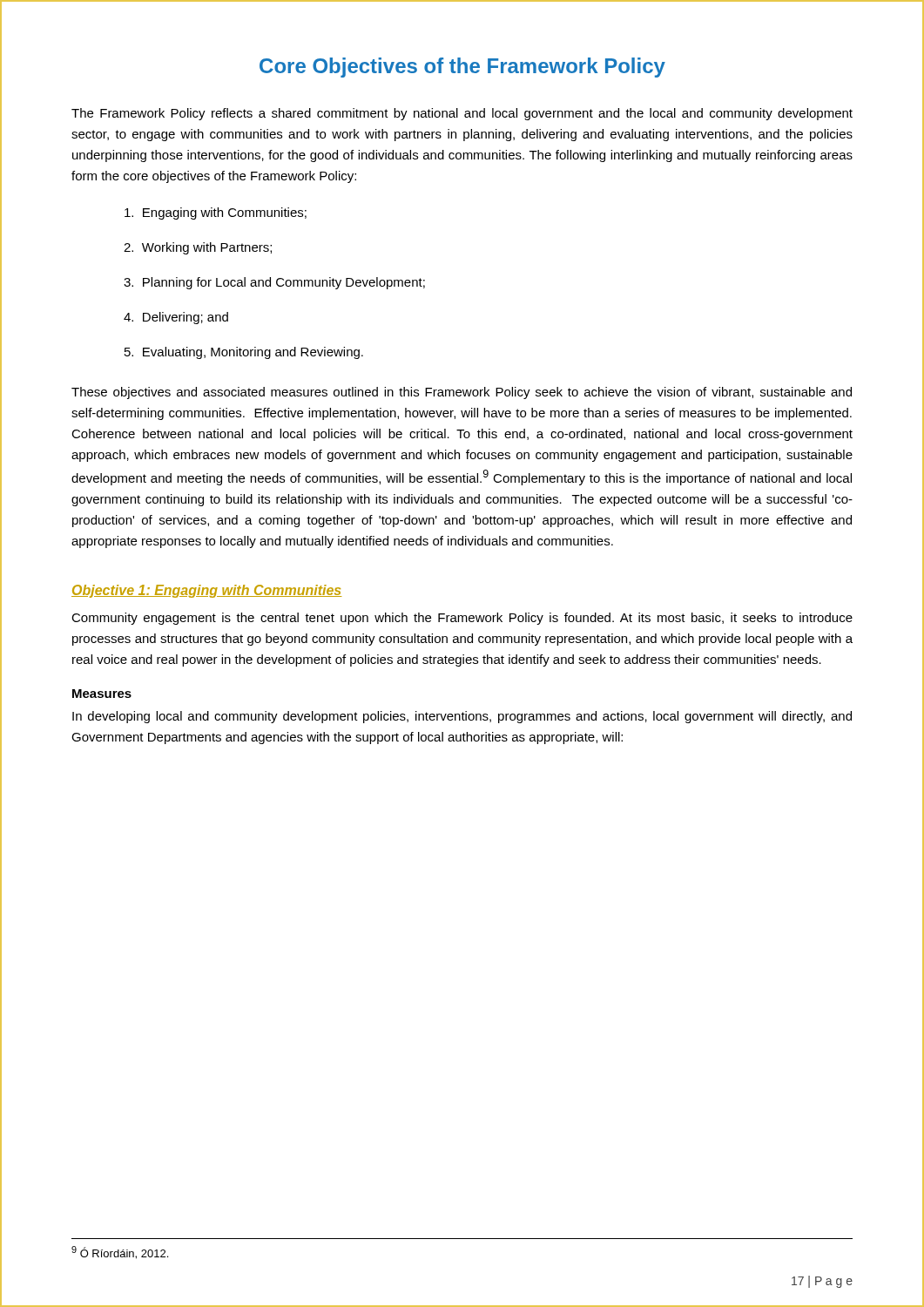Click on the text starting "Community engagement is the central tenet"
The image size is (924, 1307).
coord(462,638)
